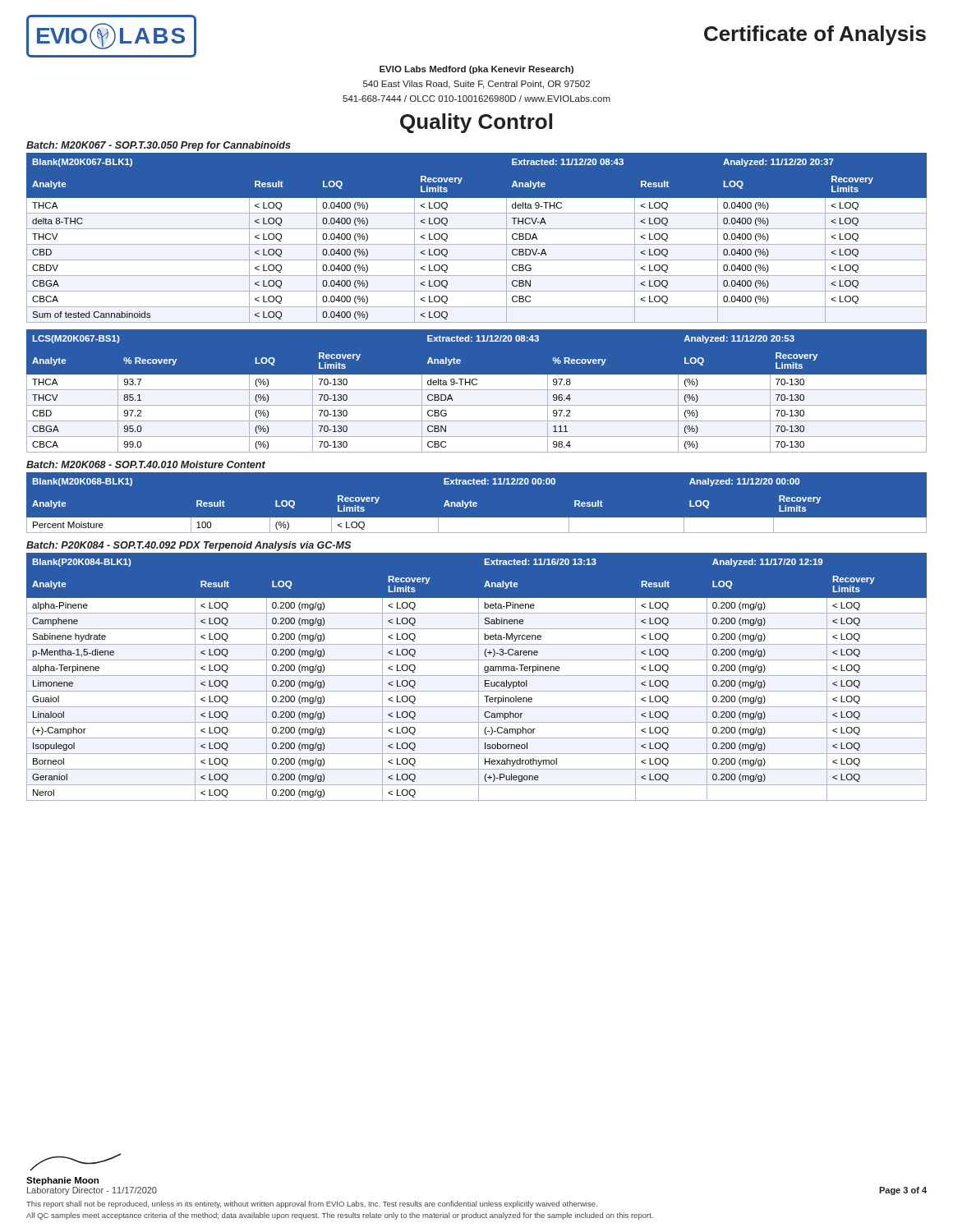Click on the logo
Image resolution: width=953 pixels, height=1232 pixels.
point(111,36)
